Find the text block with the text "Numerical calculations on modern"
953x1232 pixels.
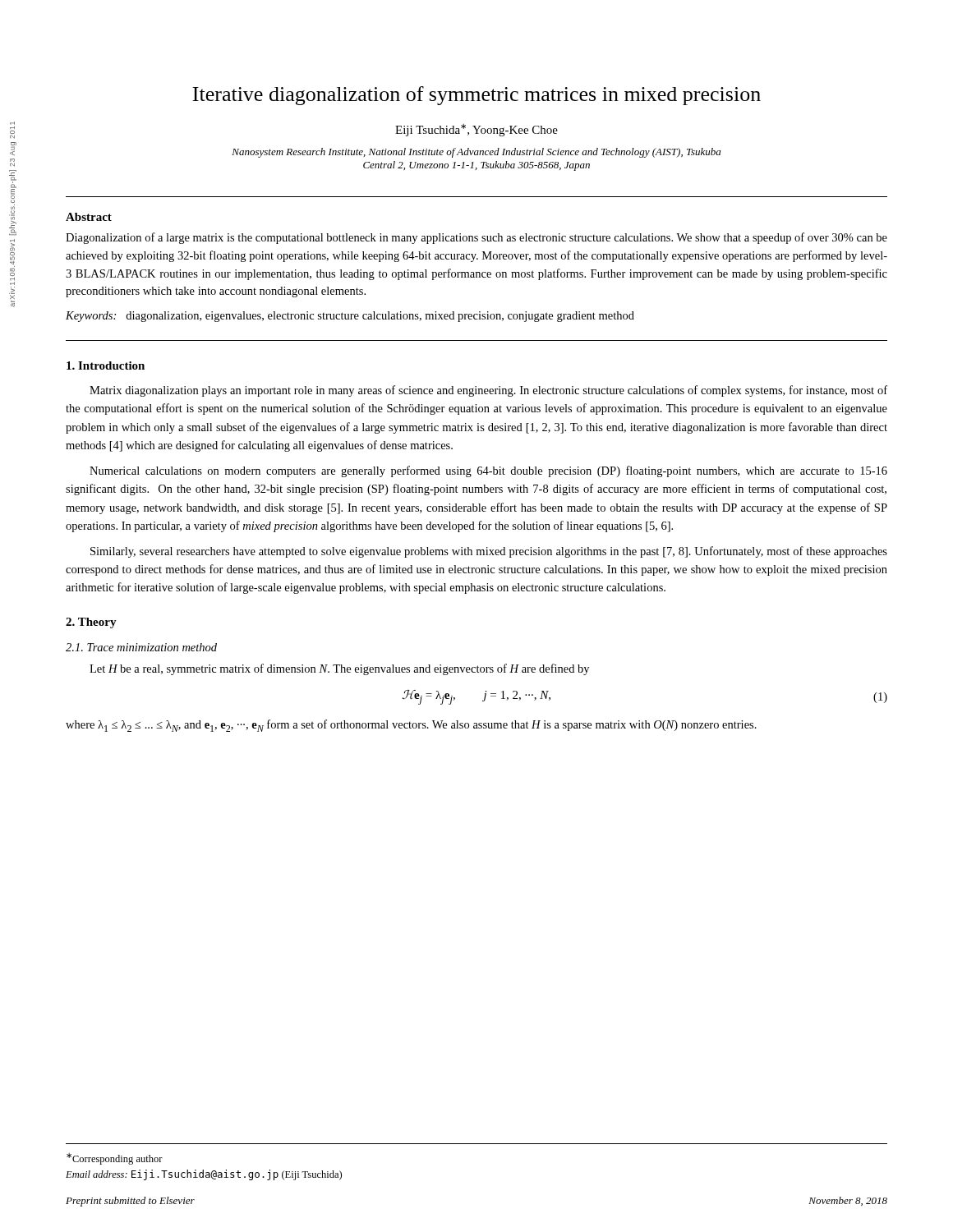(x=476, y=498)
